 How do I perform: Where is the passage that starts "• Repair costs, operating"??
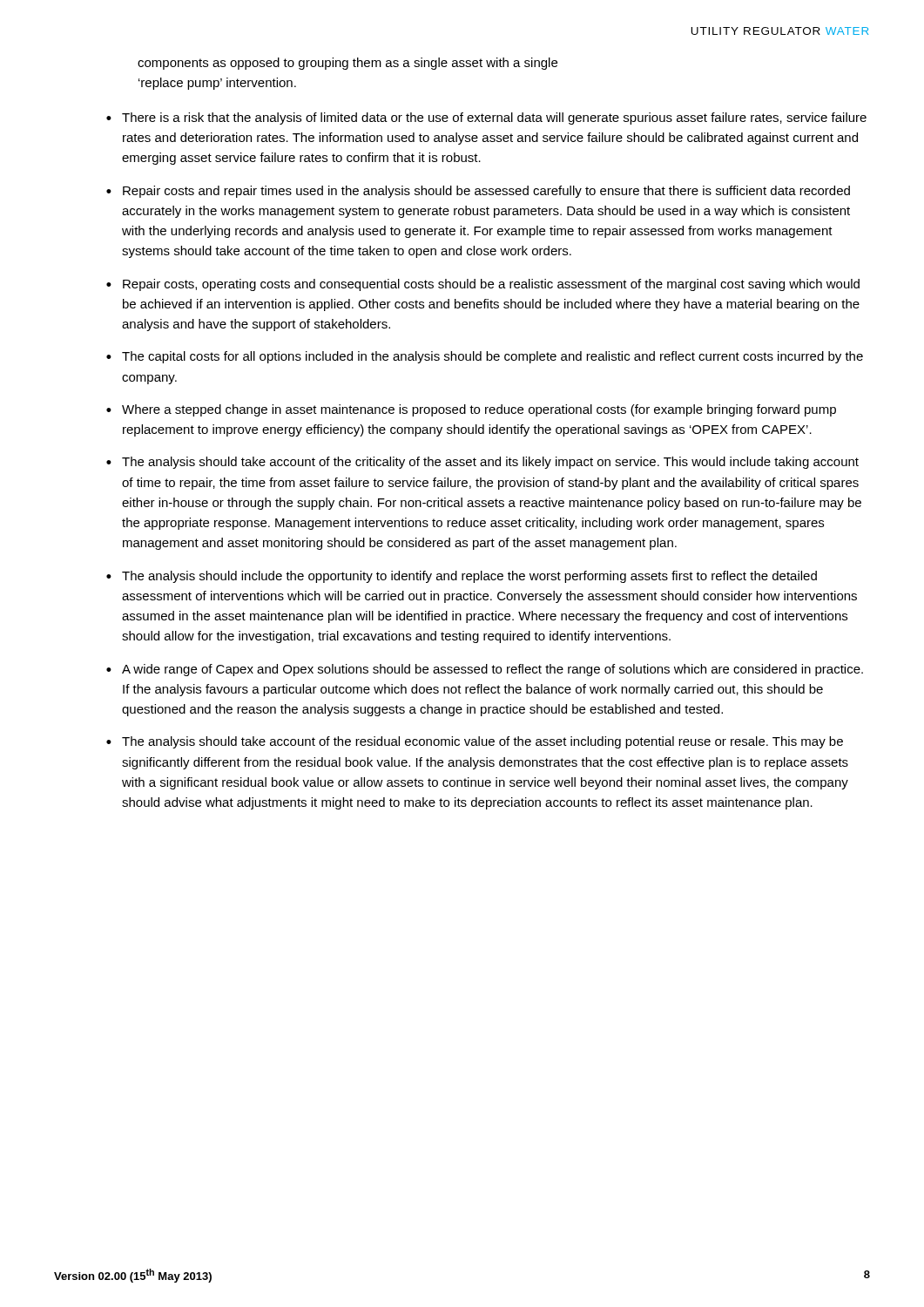483,304
